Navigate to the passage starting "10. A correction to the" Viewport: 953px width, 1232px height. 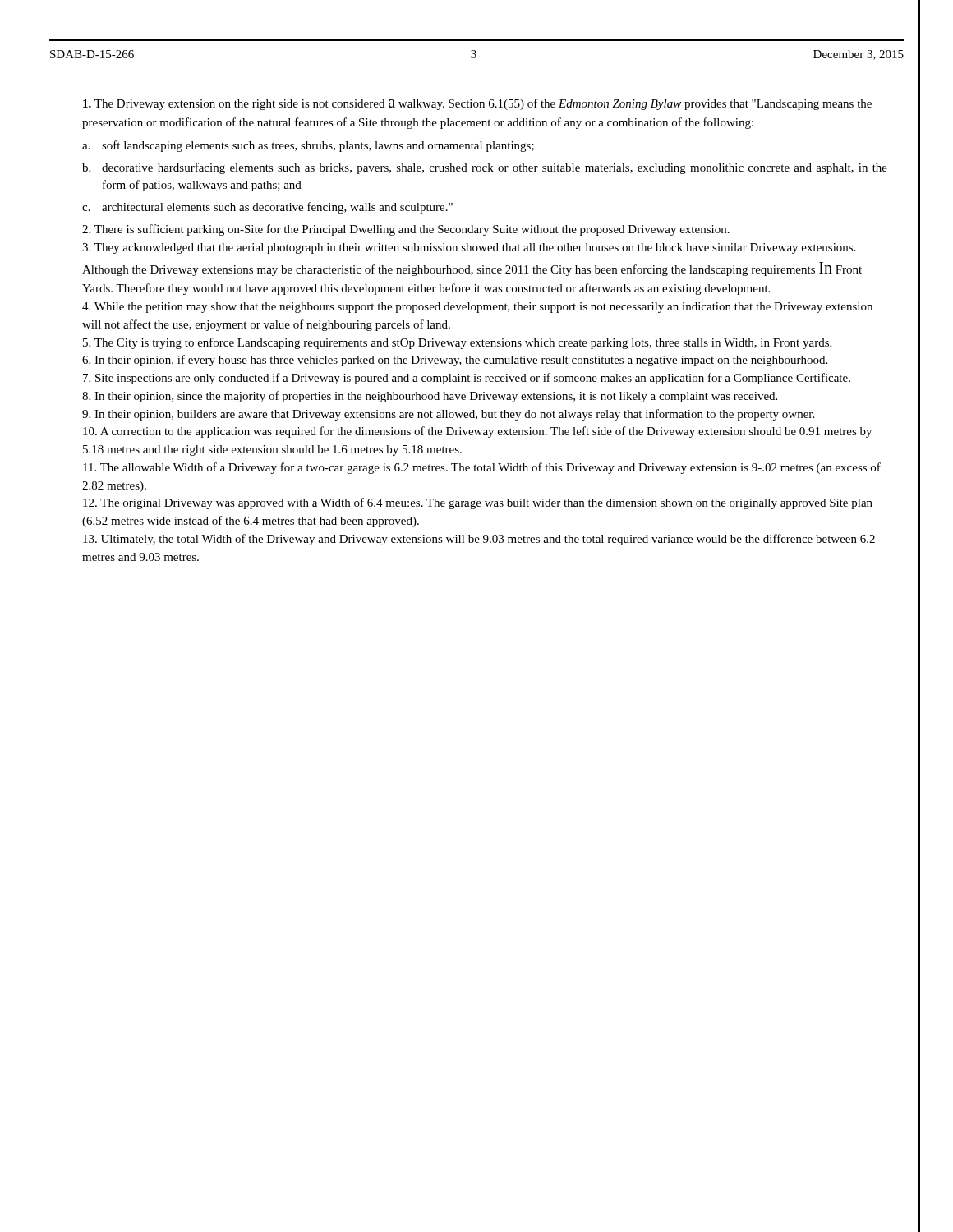(485, 441)
